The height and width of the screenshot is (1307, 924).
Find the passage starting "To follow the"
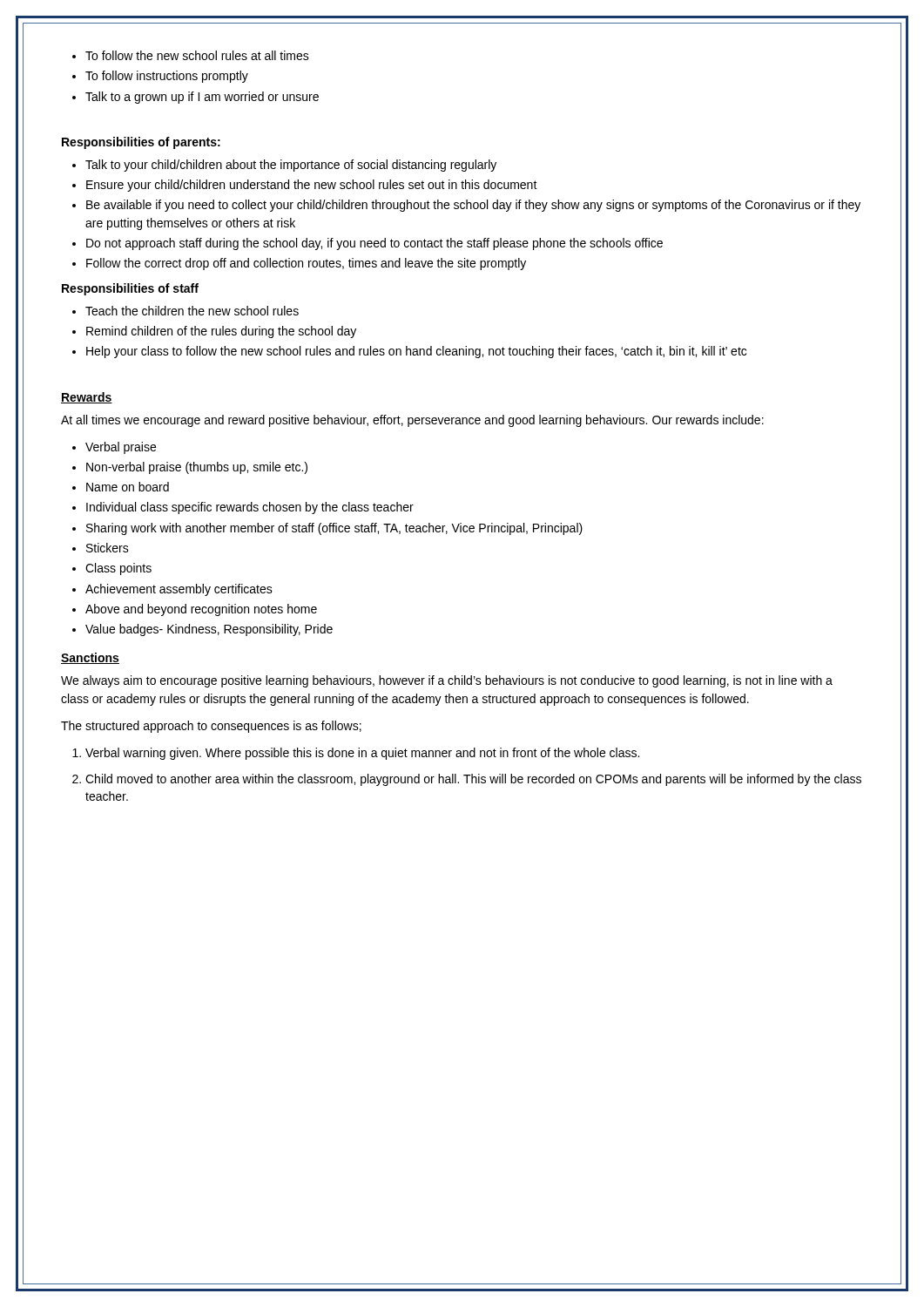[x=197, y=56]
